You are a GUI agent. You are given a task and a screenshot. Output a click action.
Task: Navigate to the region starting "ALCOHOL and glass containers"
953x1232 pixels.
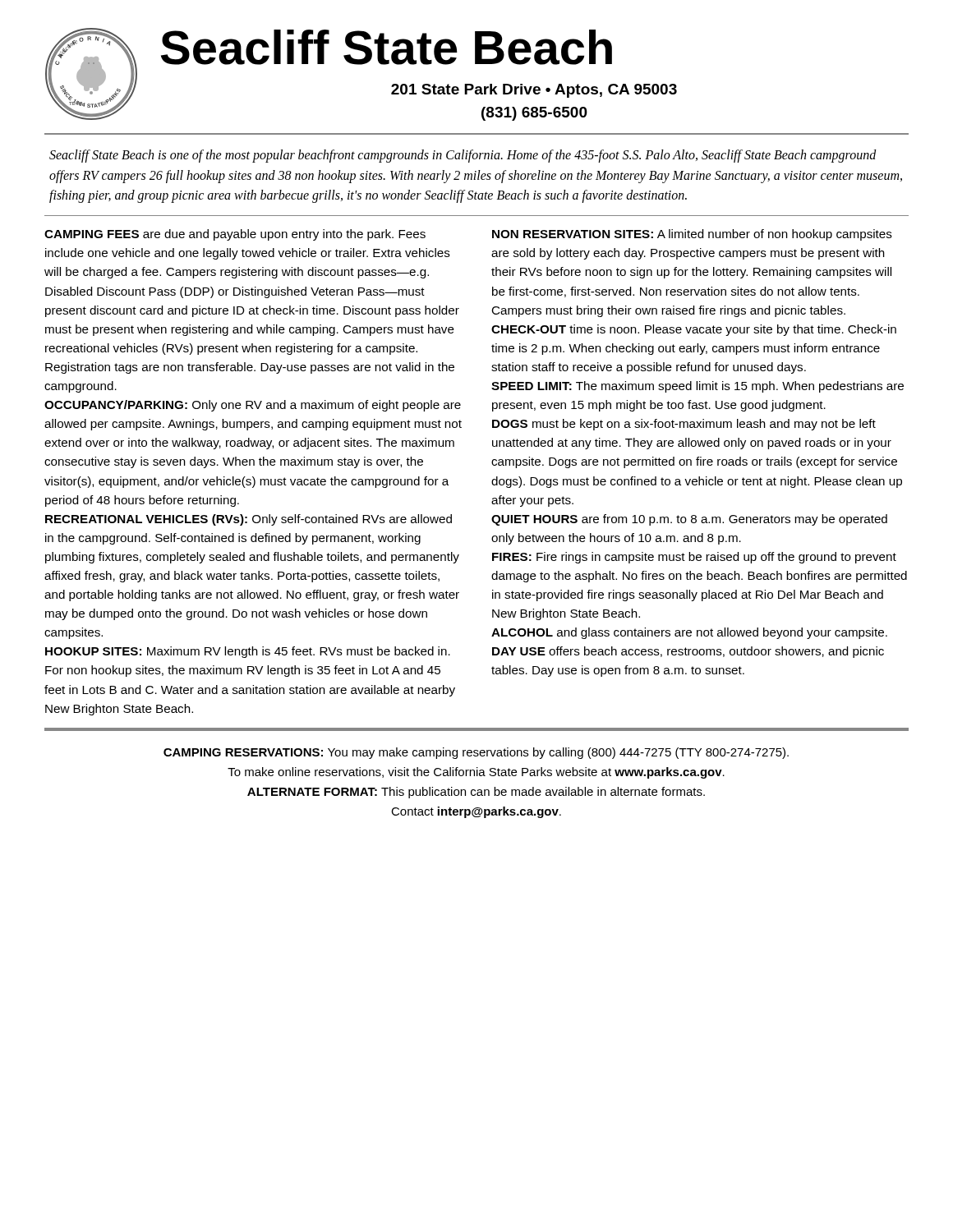700,632
